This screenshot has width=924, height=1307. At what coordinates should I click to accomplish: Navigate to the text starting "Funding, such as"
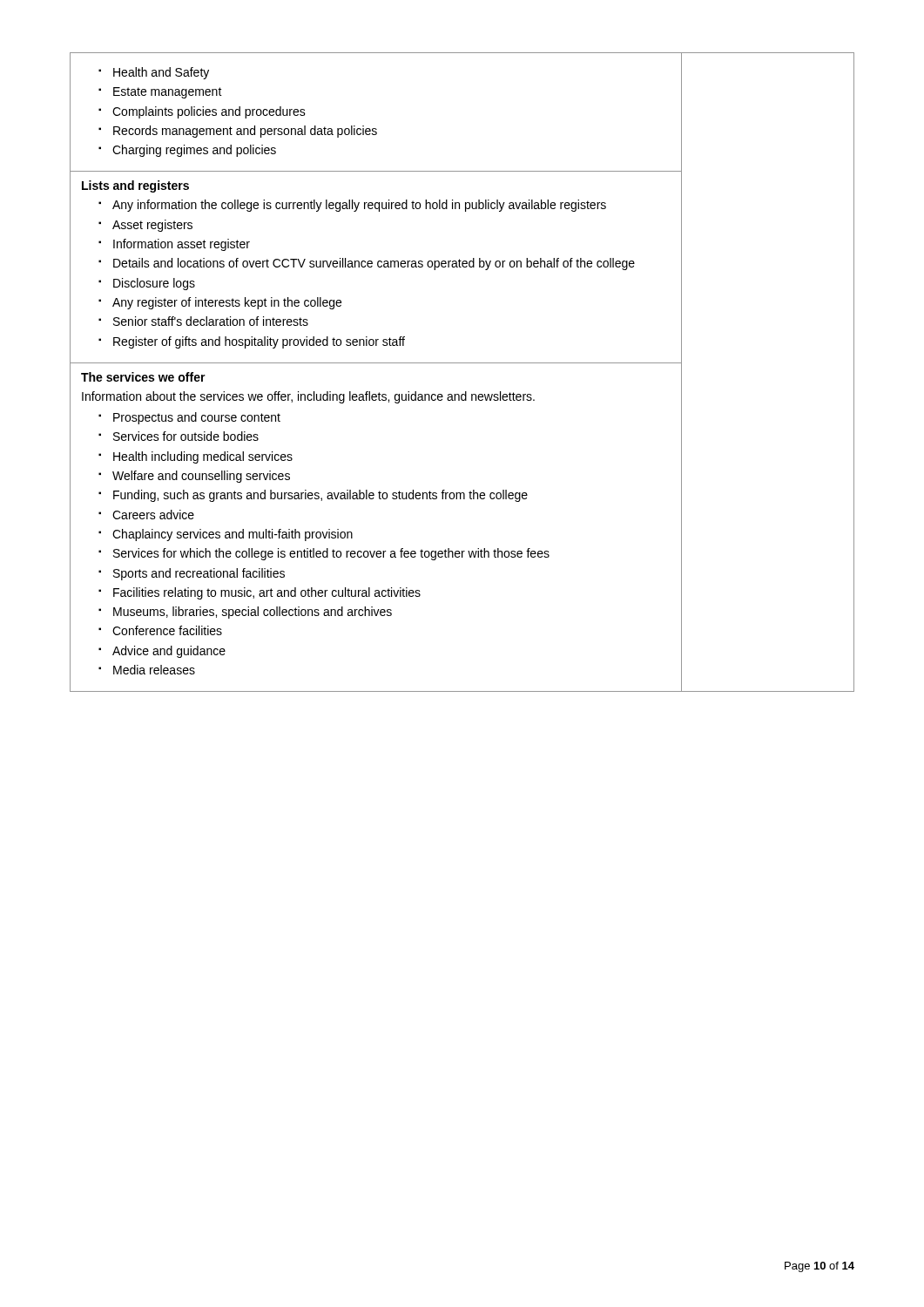(384, 495)
